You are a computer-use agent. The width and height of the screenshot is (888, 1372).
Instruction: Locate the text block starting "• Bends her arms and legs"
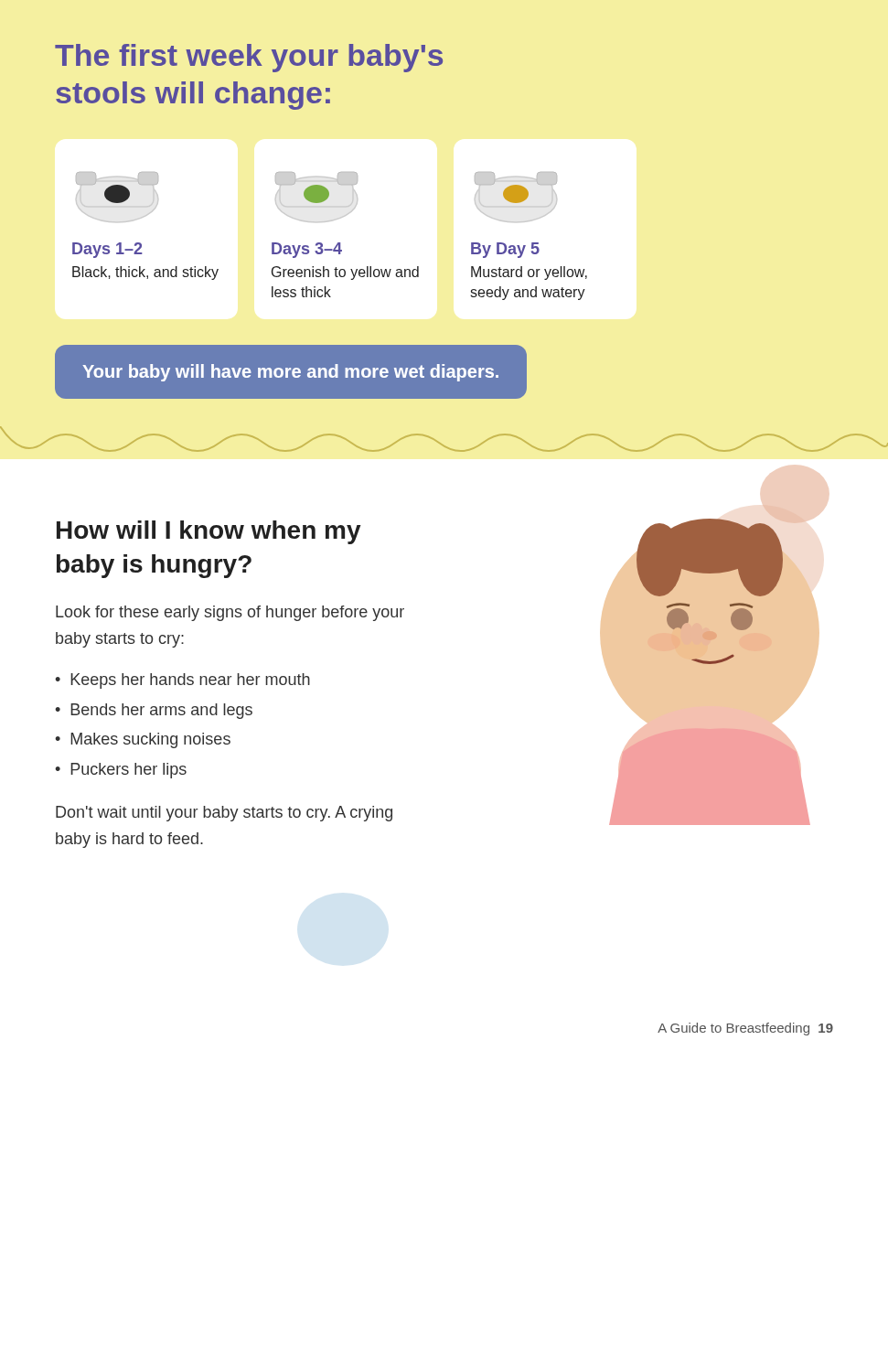pos(238,710)
